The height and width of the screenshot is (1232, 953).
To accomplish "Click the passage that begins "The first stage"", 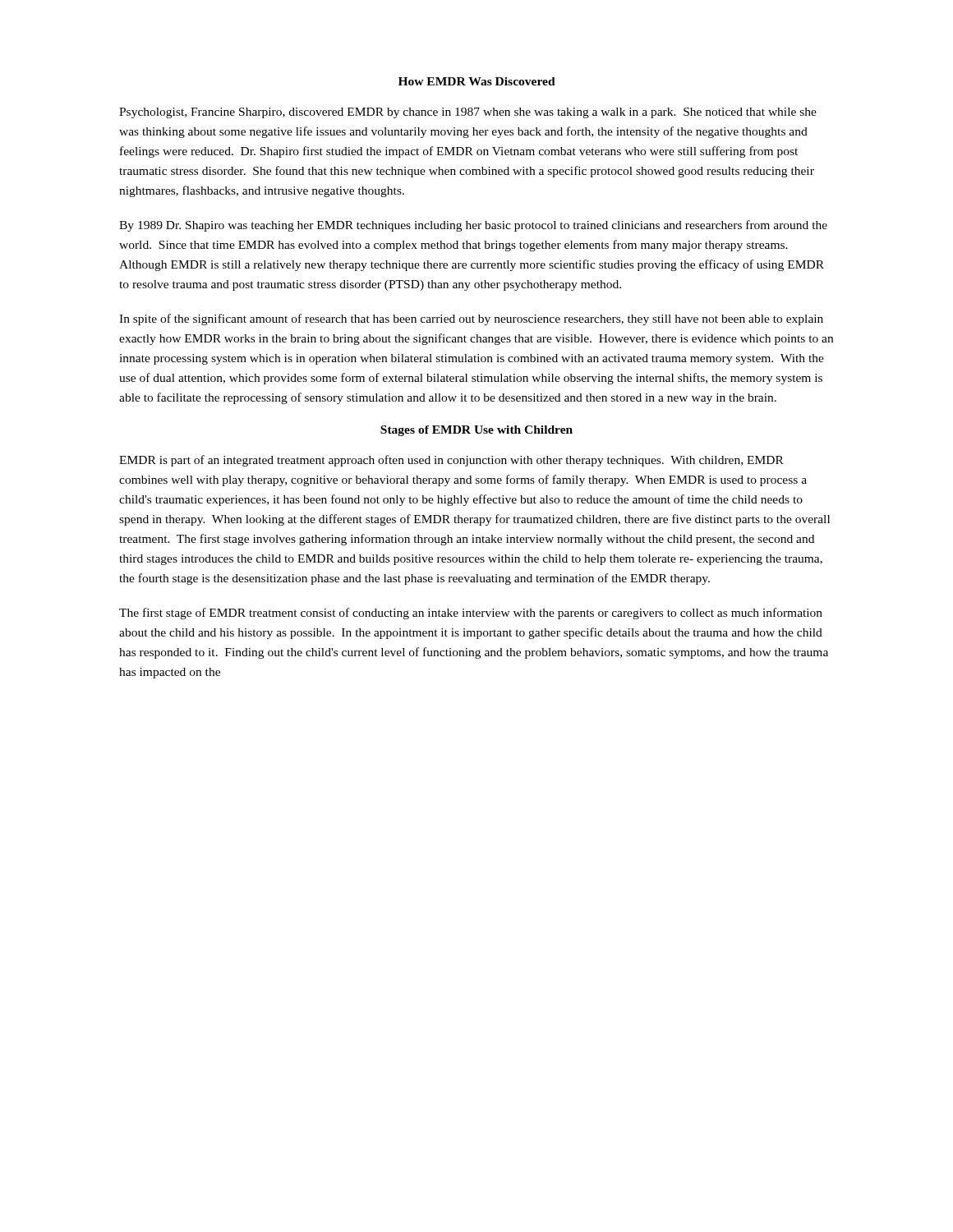I will 474,642.
